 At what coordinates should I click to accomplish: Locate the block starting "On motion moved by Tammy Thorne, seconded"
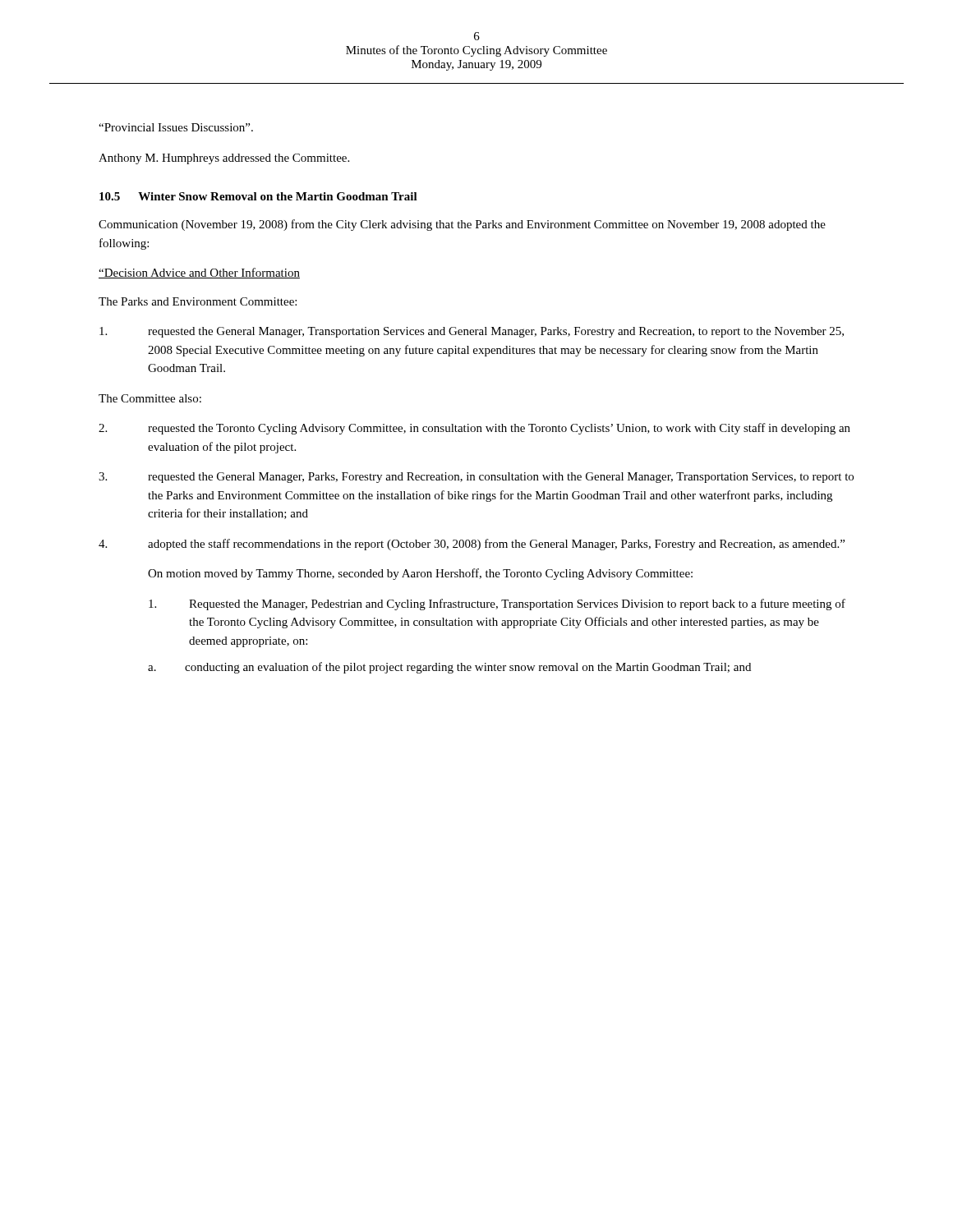click(x=421, y=573)
